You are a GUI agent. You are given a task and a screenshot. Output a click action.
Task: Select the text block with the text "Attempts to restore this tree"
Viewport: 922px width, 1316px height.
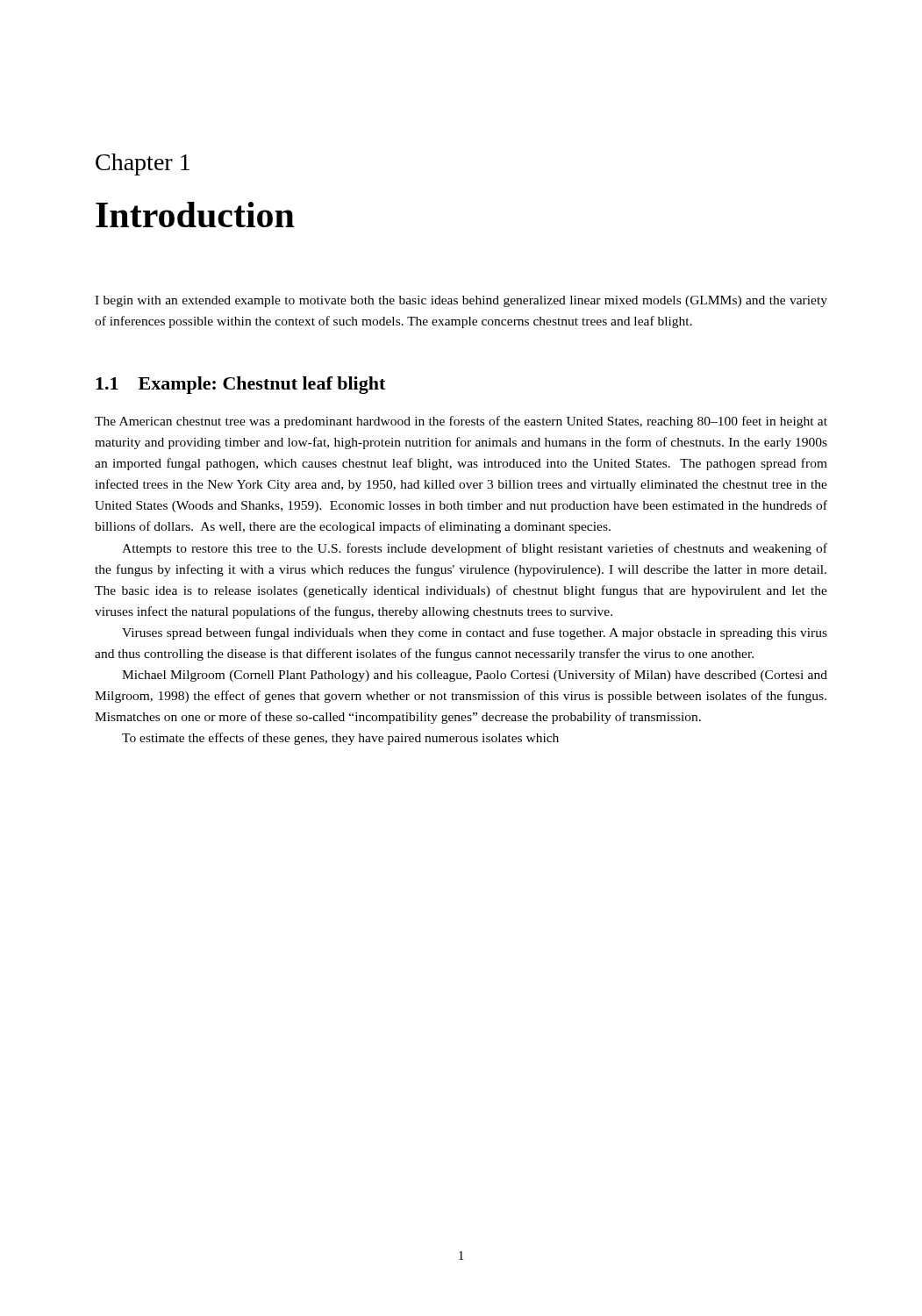[x=461, y=579]
